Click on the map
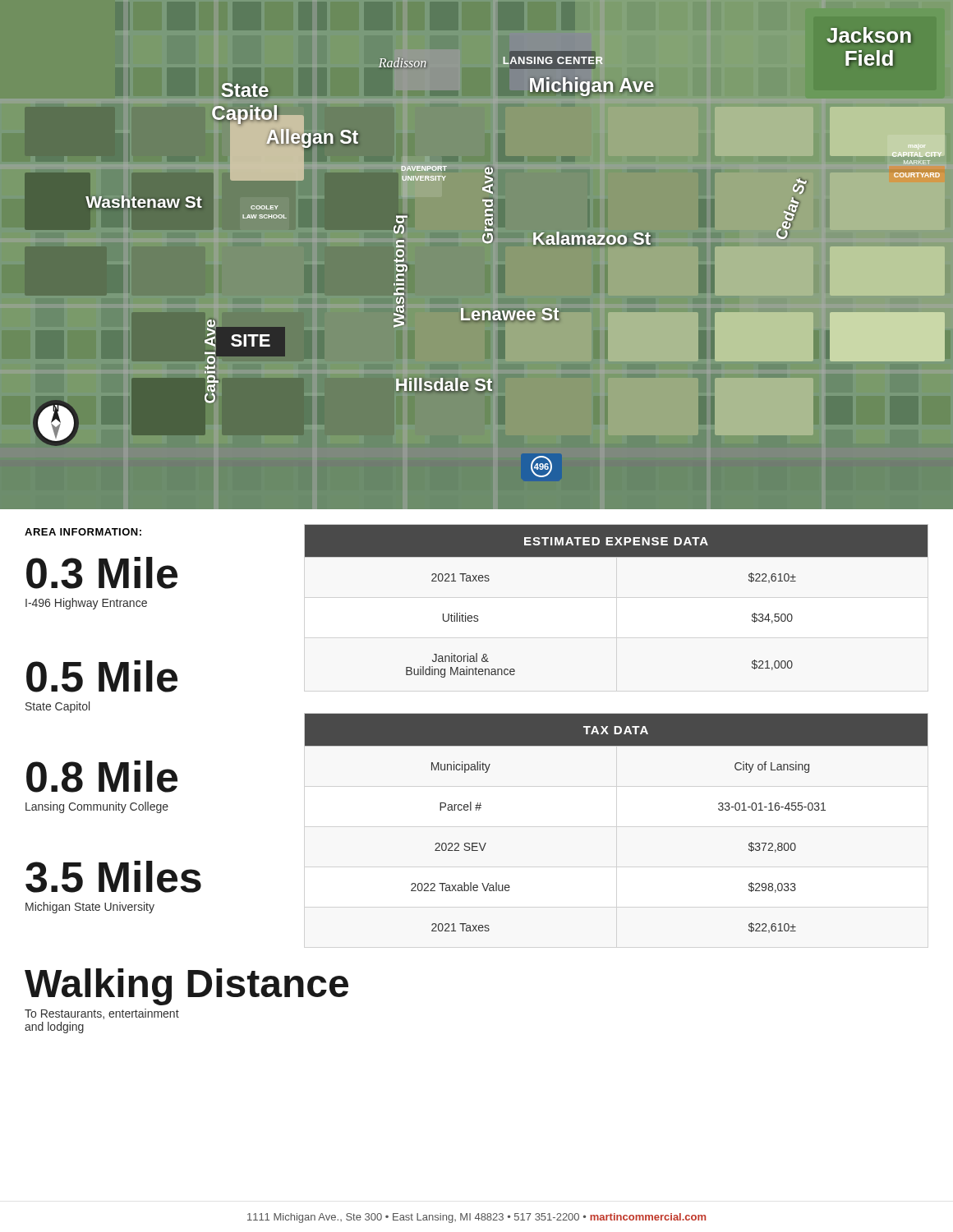 (x=476, y=255)
